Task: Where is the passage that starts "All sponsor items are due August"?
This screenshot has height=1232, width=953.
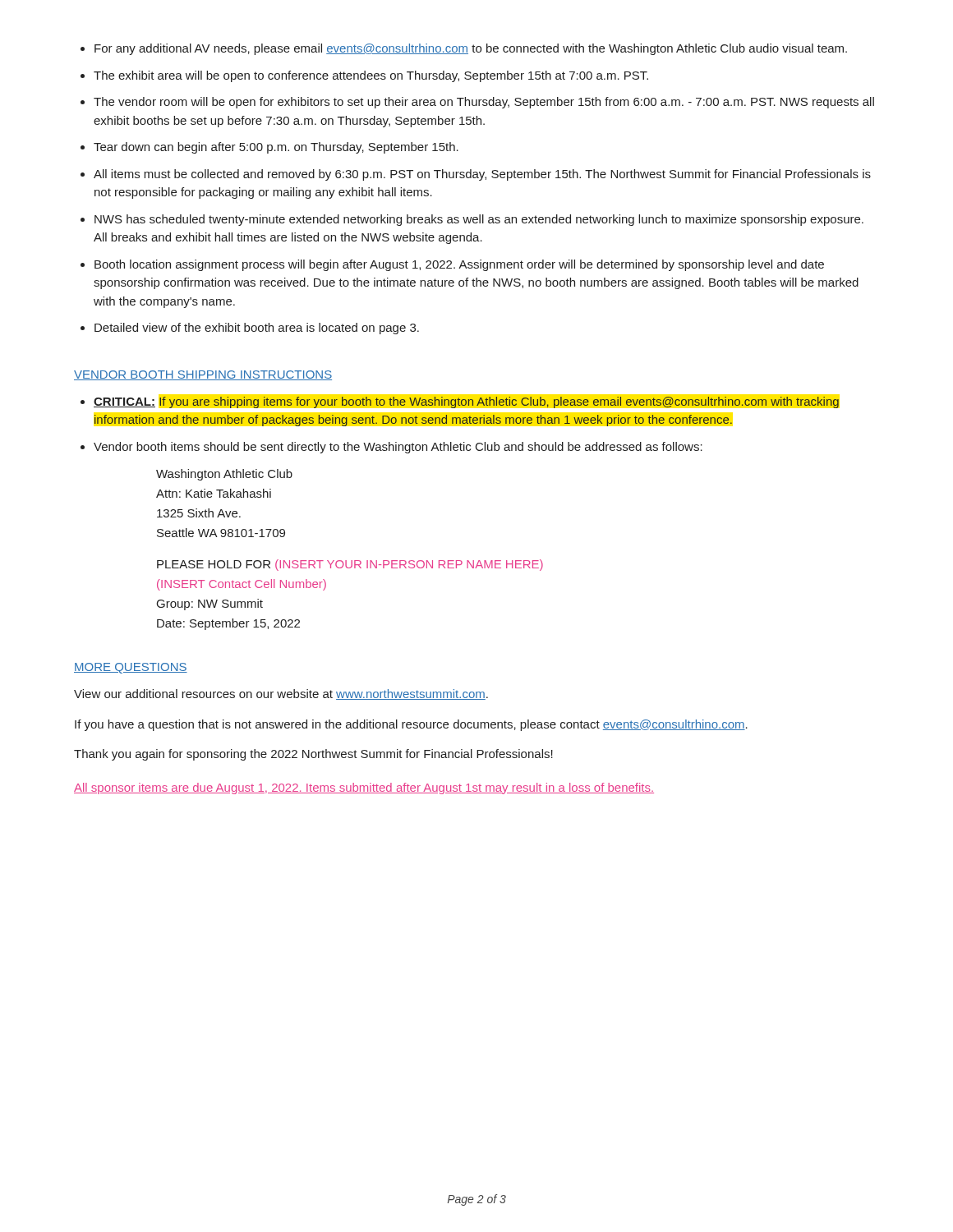Action: tap(364, 787)
